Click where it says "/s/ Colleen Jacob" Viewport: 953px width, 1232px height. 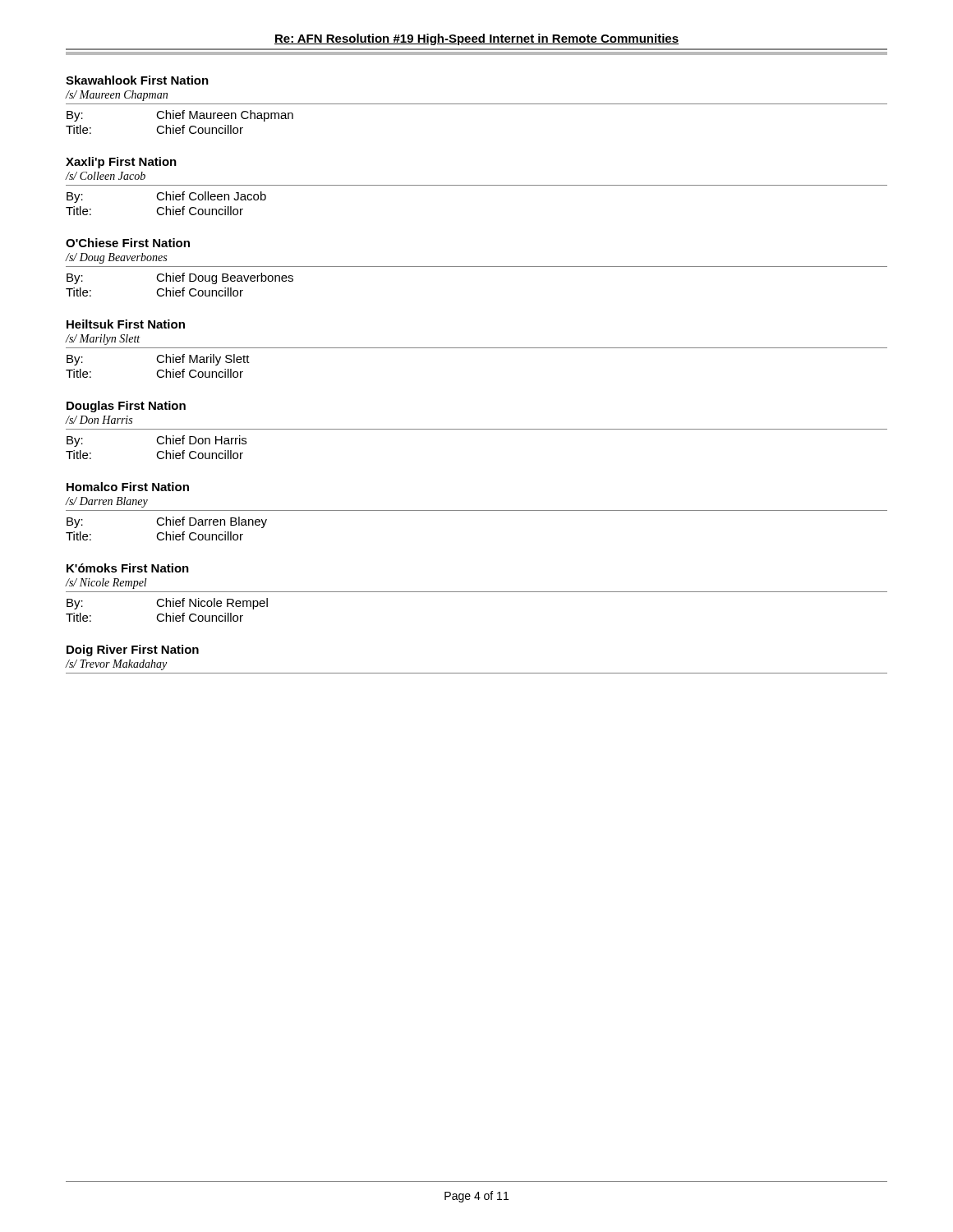coord(106,176)
